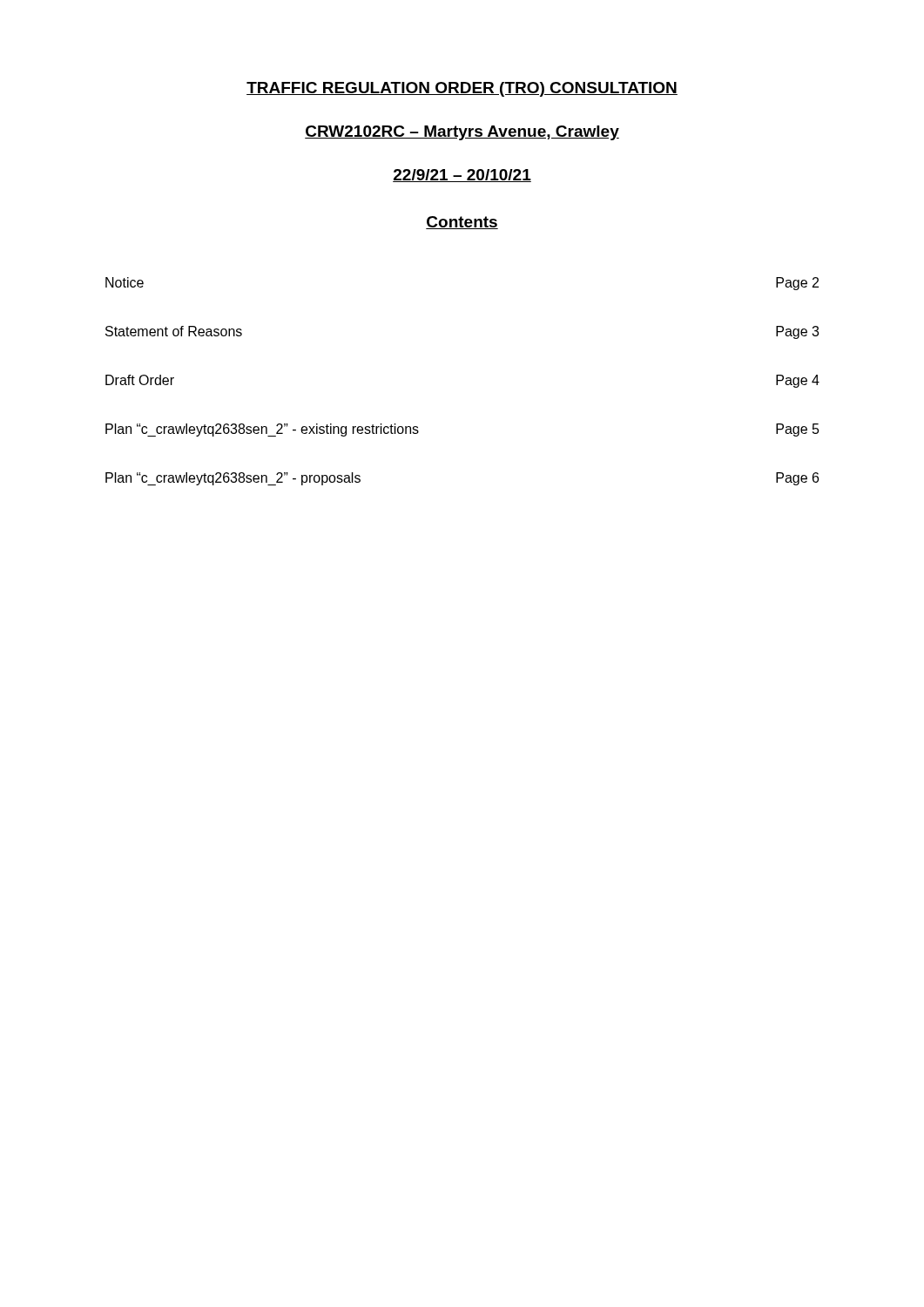
Task: Locate the block starting "Statement of Reasons"
Action: coord(173,332)
